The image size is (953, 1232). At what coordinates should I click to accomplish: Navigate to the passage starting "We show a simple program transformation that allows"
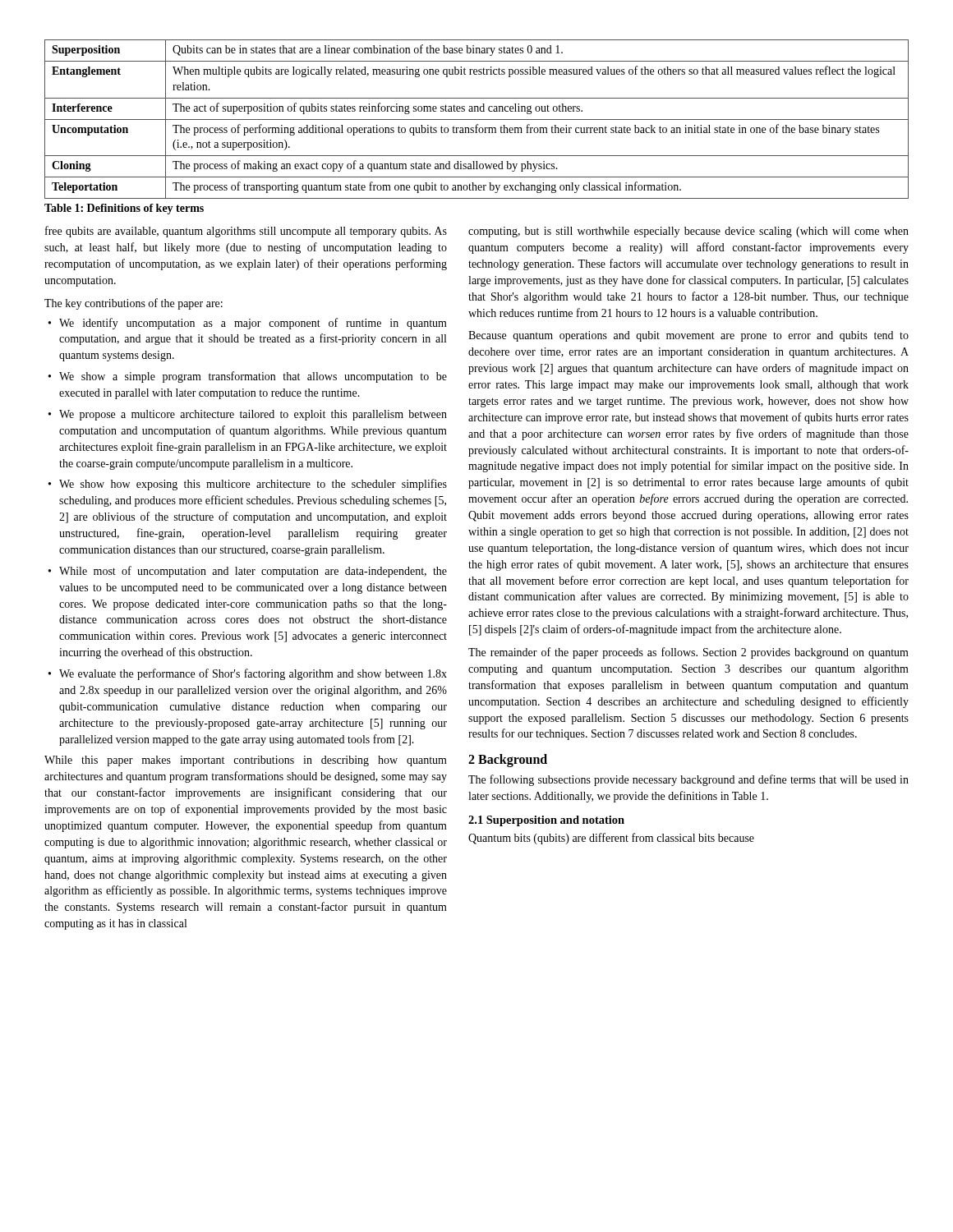click(x=253, y=385)
